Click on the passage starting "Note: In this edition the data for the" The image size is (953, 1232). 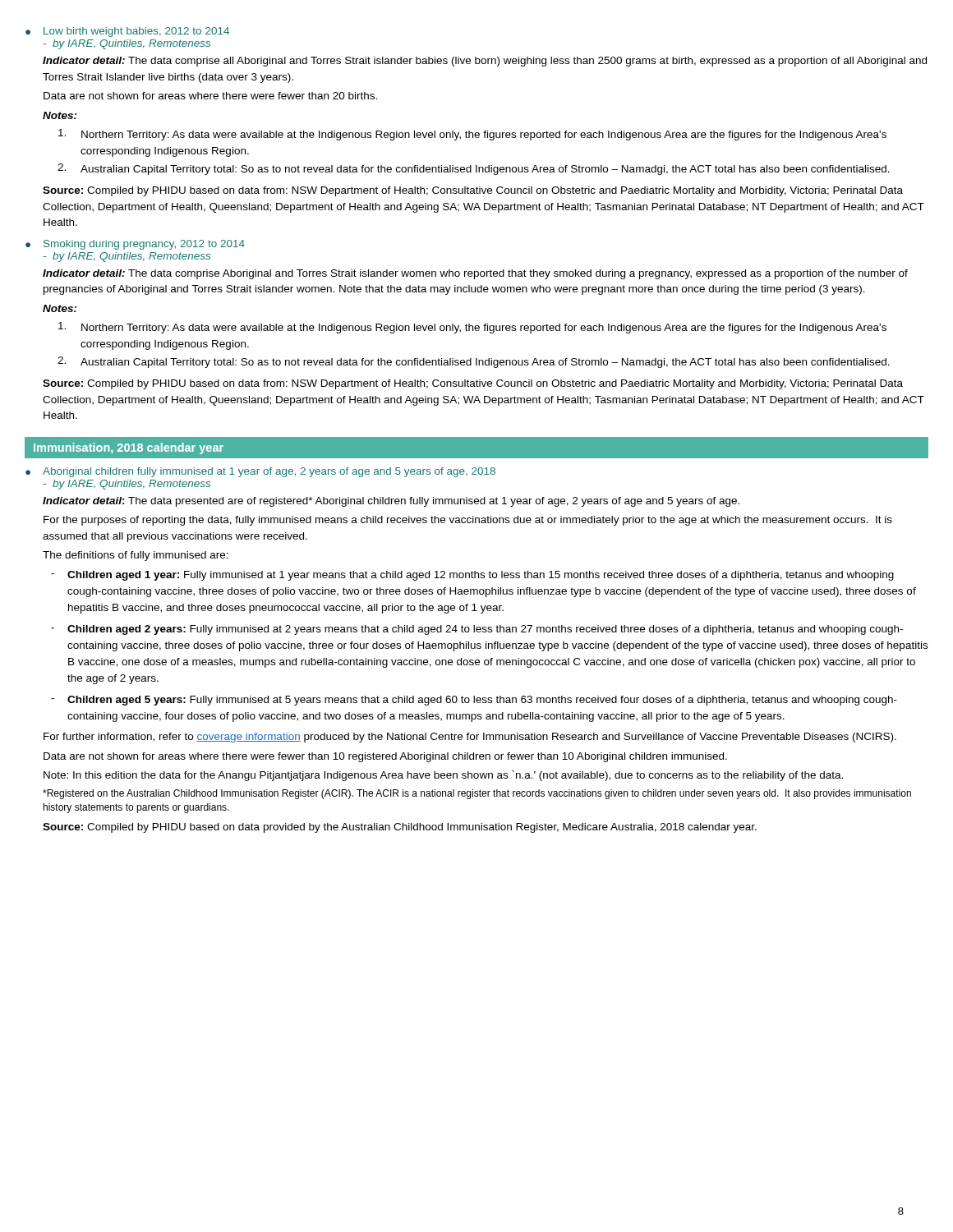(x=443, y=775)
